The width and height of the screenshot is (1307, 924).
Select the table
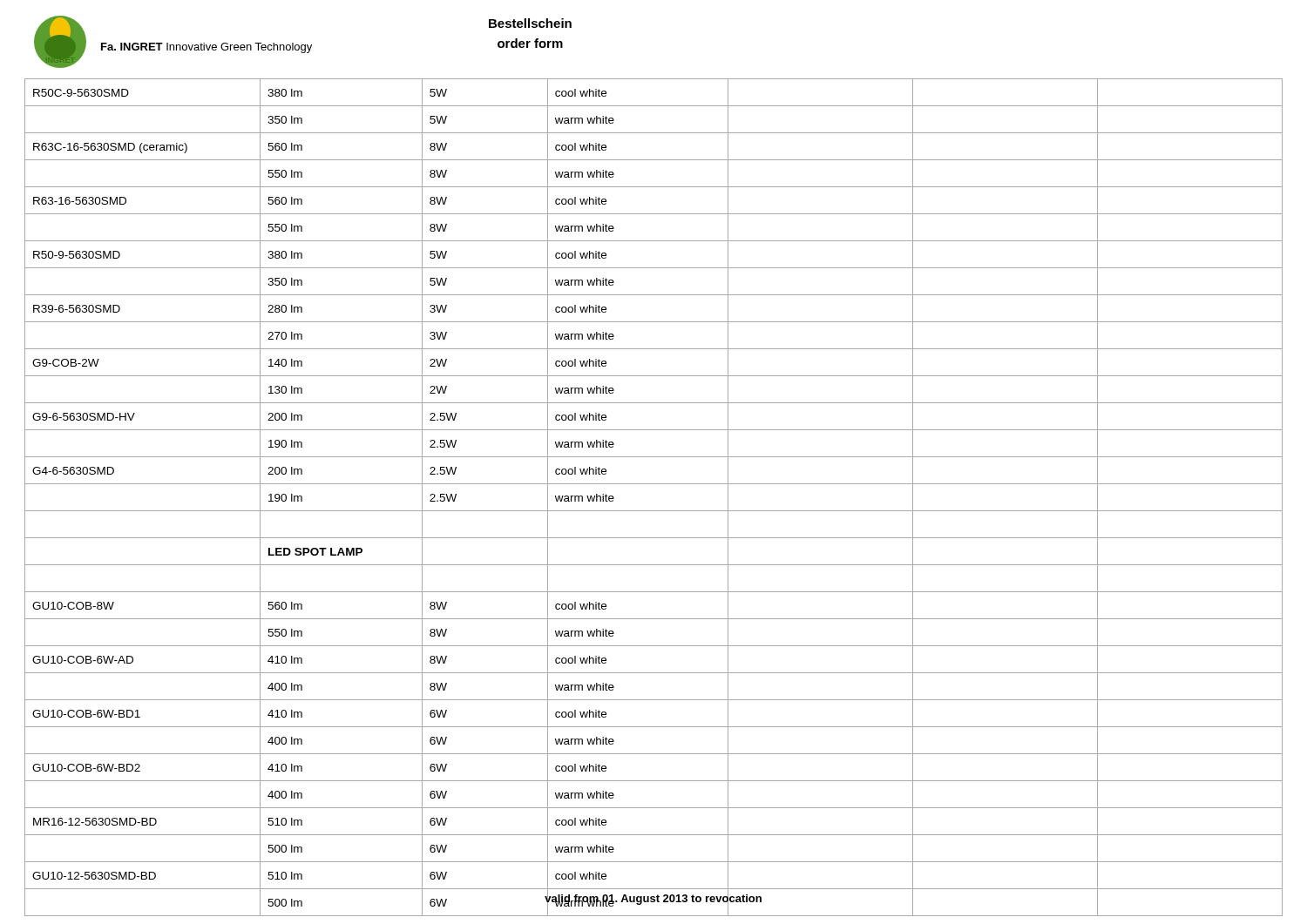654,497
